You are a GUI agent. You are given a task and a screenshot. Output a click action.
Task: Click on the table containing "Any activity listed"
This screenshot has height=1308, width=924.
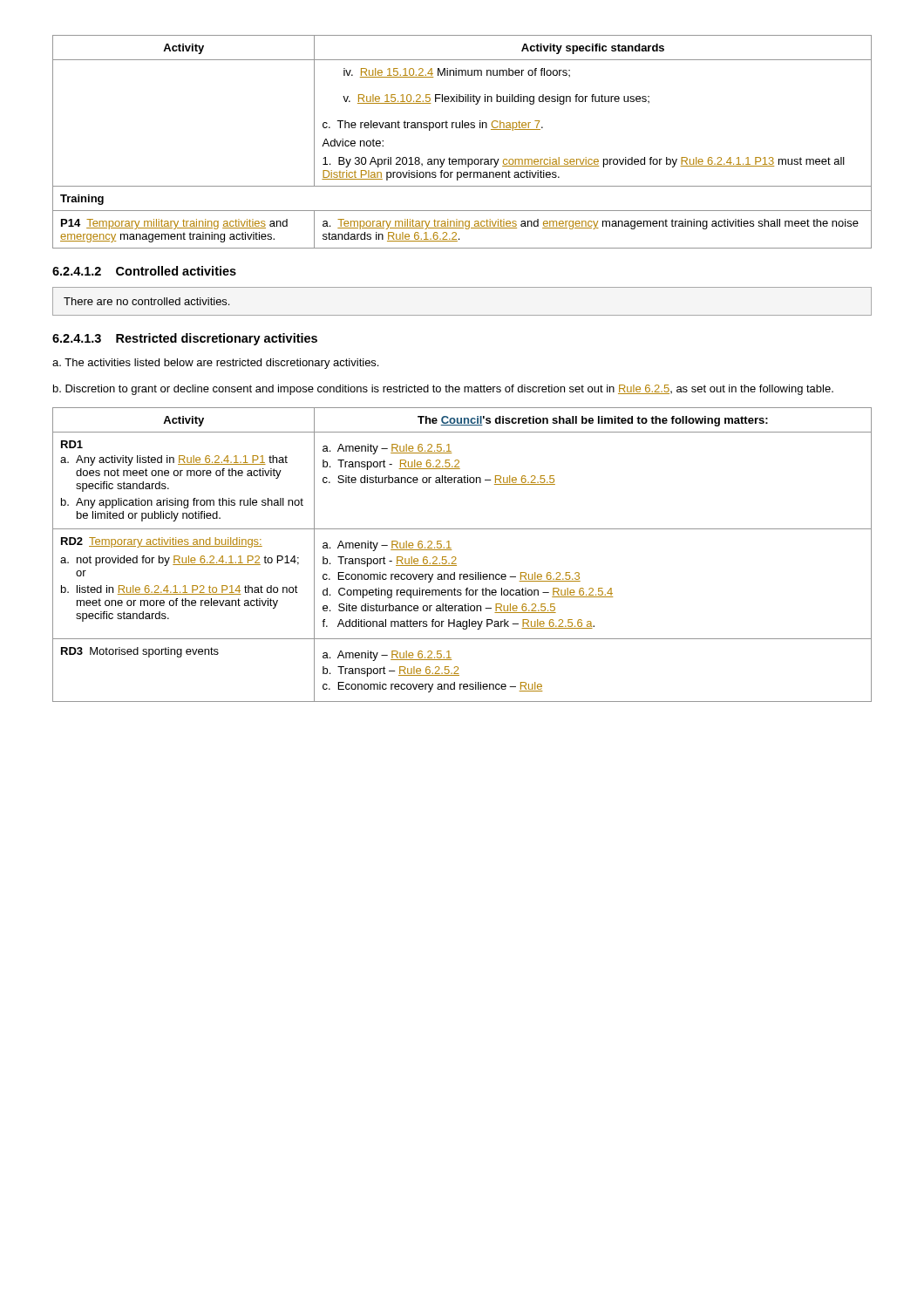coord(462,555)
